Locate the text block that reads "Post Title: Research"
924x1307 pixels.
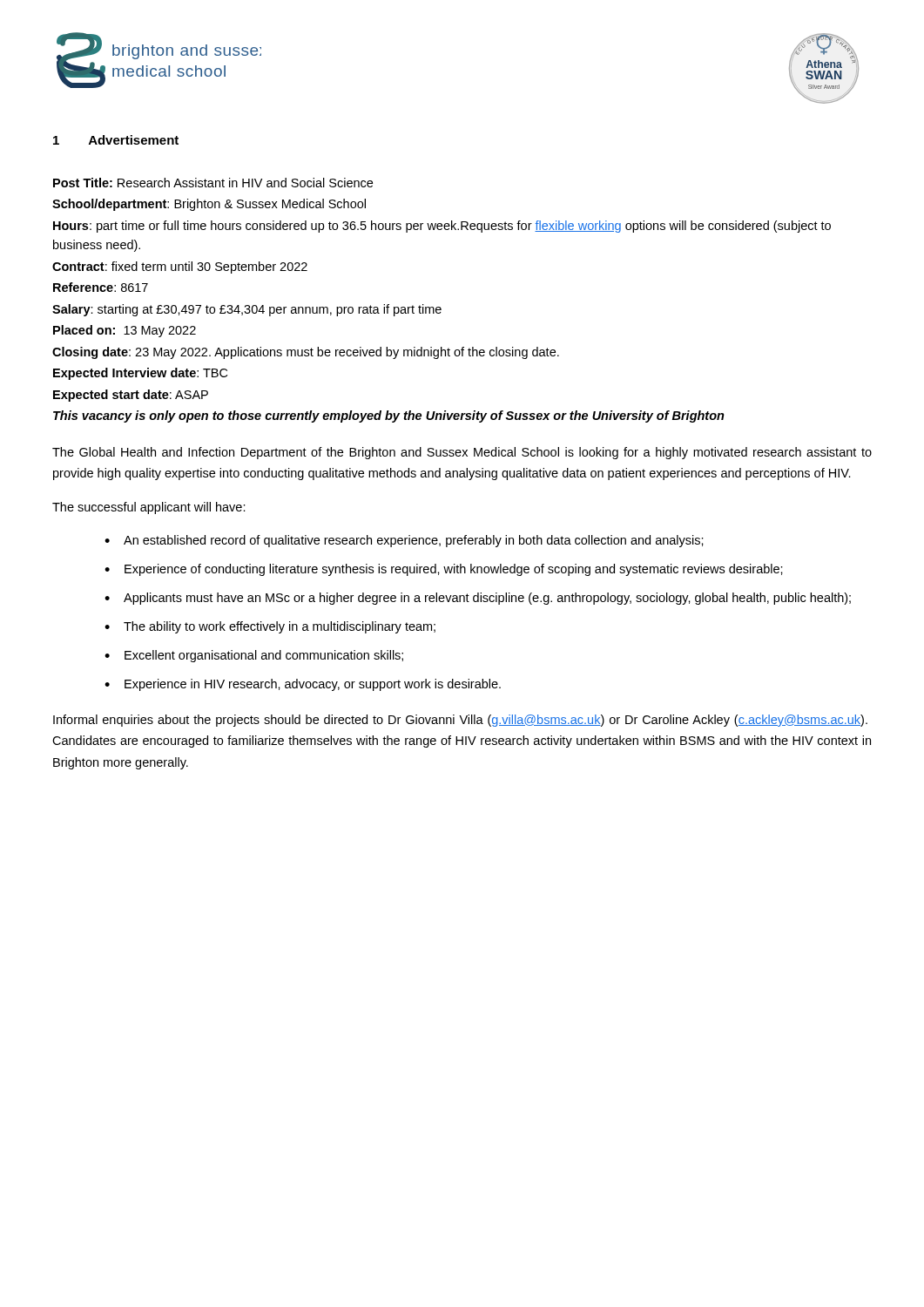[213, 183]
